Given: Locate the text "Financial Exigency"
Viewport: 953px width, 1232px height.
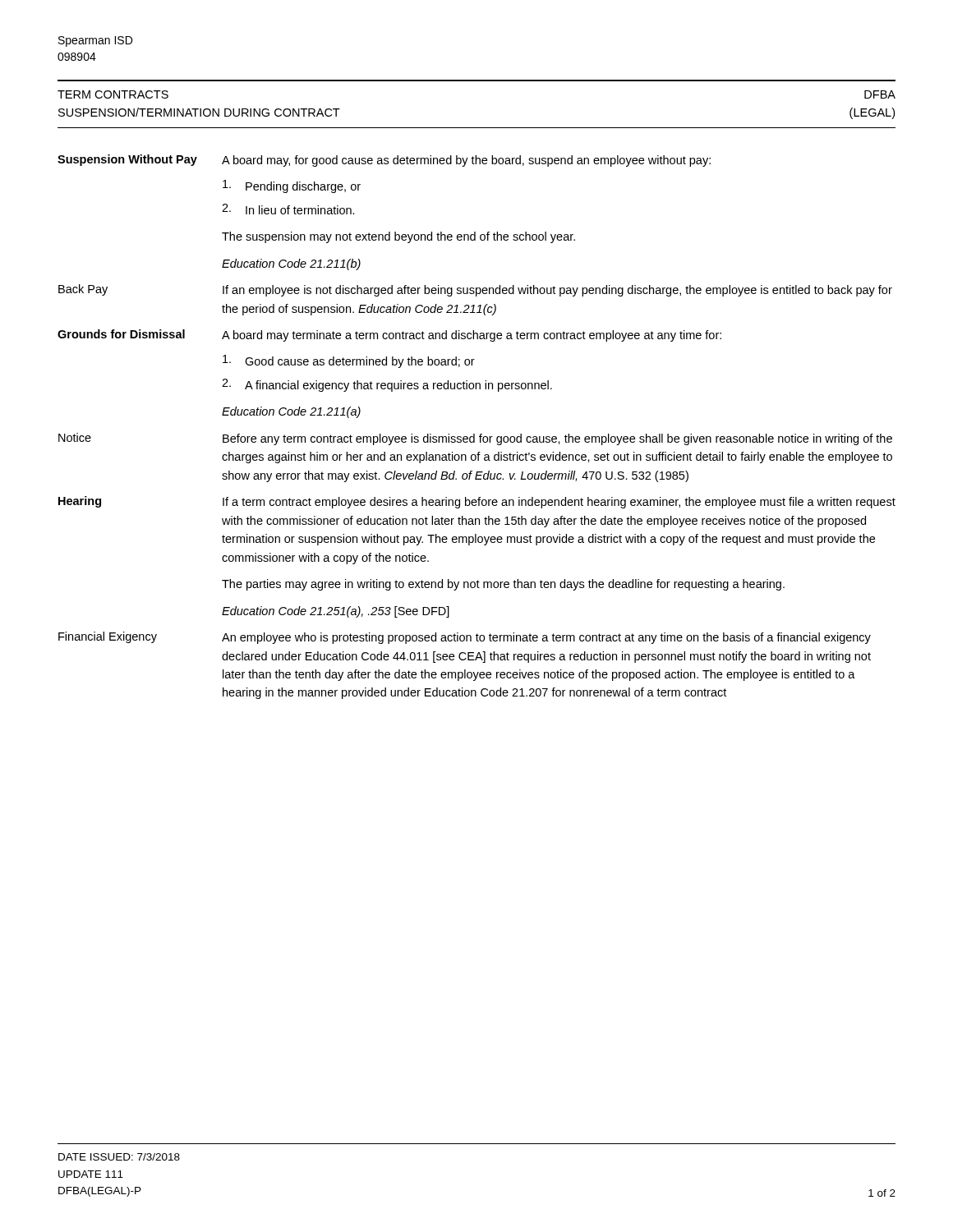Looking at the screenshot, I should point(107,637).
